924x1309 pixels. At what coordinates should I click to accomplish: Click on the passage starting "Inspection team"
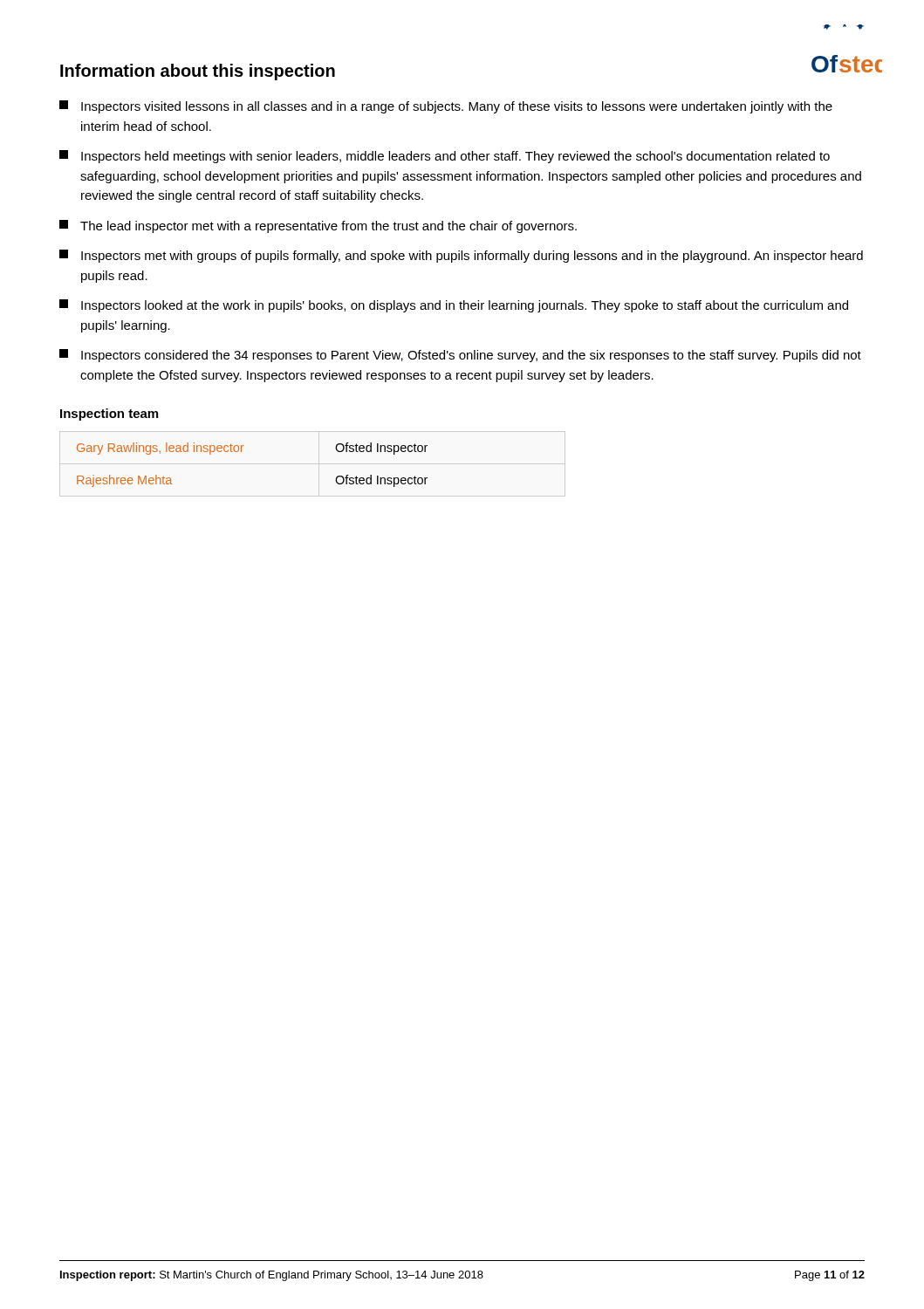pos(109,413)
